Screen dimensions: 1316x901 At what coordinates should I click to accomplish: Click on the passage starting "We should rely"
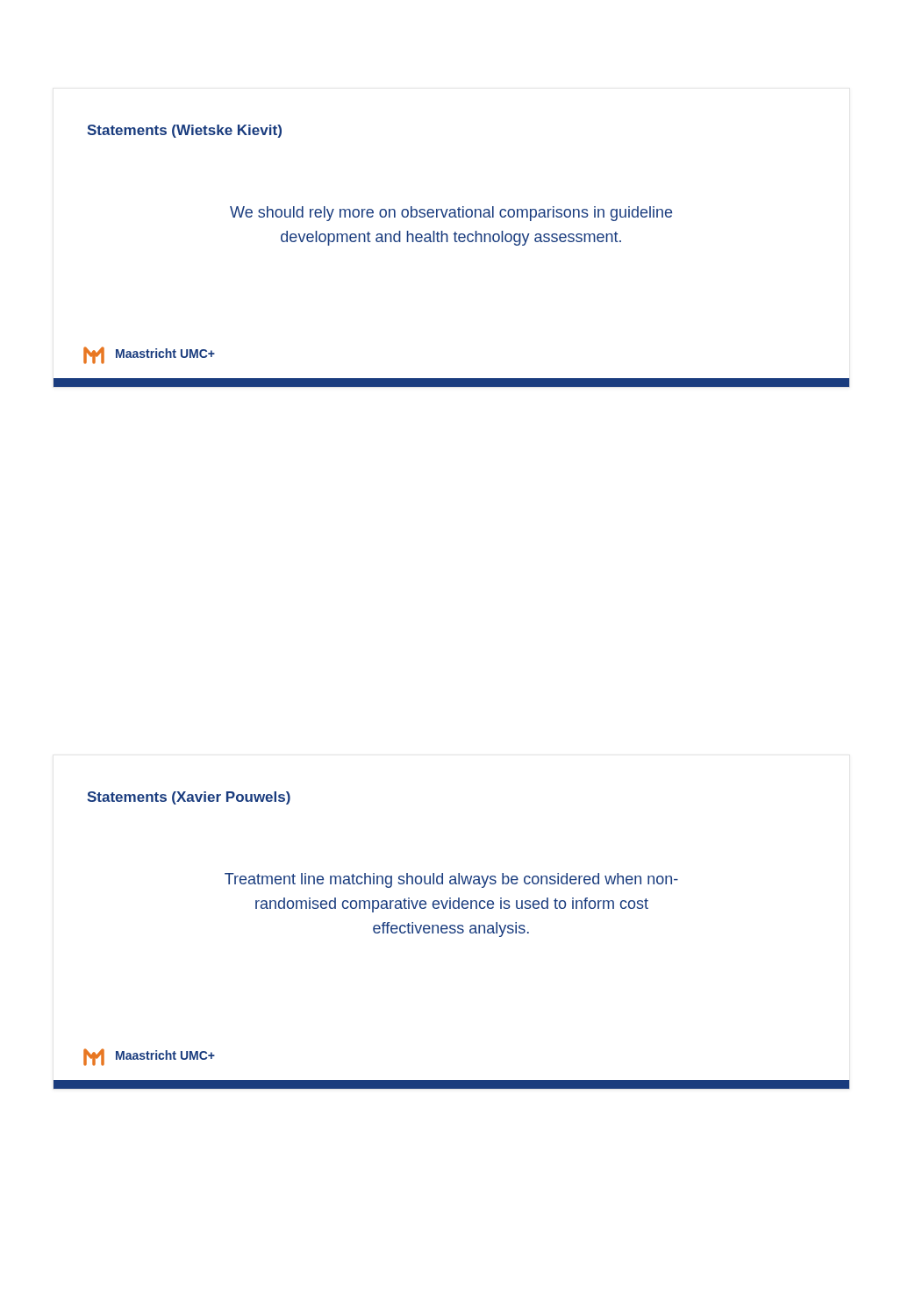(x=451, y=225)
